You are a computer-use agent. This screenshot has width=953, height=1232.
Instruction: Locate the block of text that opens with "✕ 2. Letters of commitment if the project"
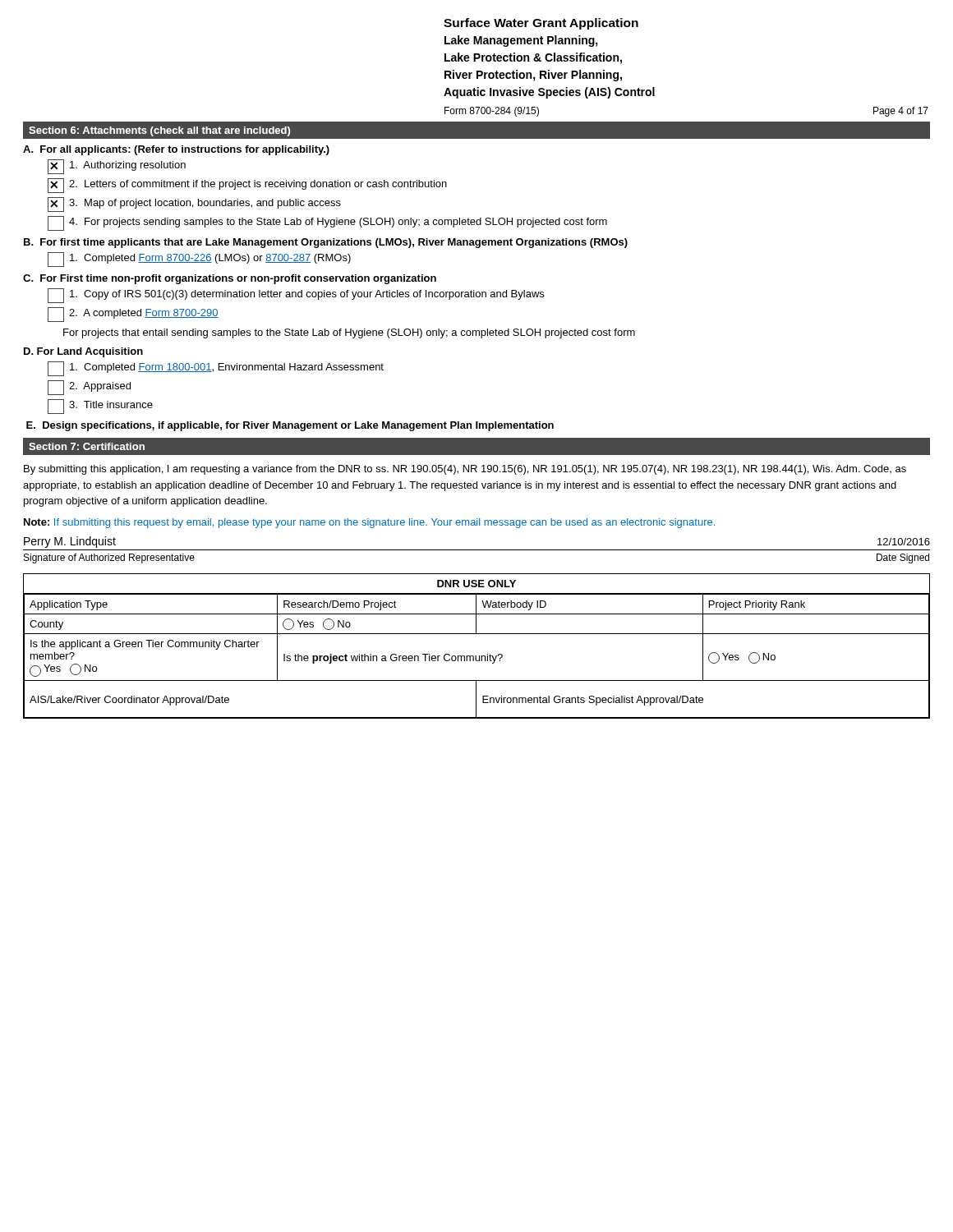click(x=247, y=185)
